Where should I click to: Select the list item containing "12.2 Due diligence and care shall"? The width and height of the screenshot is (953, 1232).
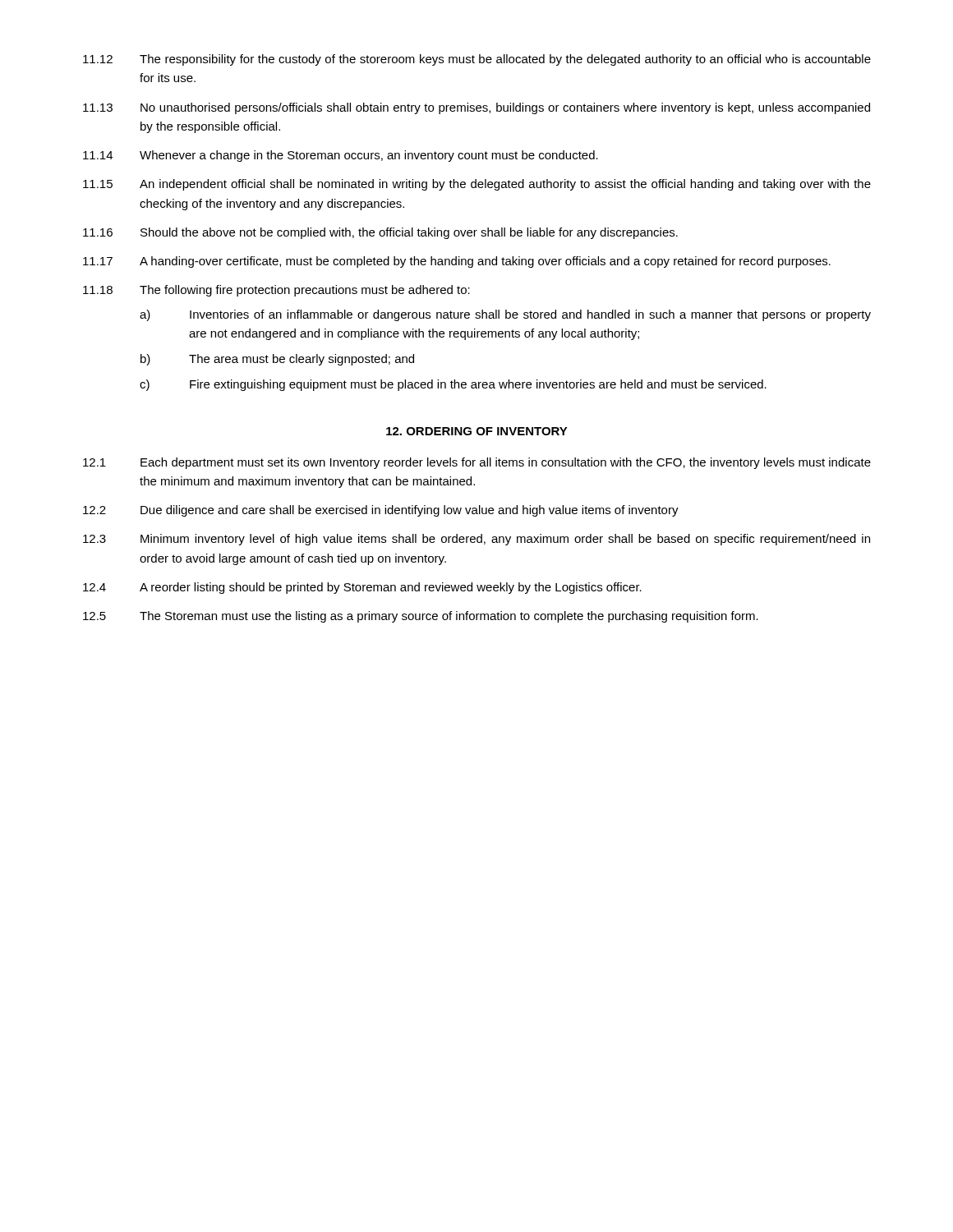coord(476,510)
